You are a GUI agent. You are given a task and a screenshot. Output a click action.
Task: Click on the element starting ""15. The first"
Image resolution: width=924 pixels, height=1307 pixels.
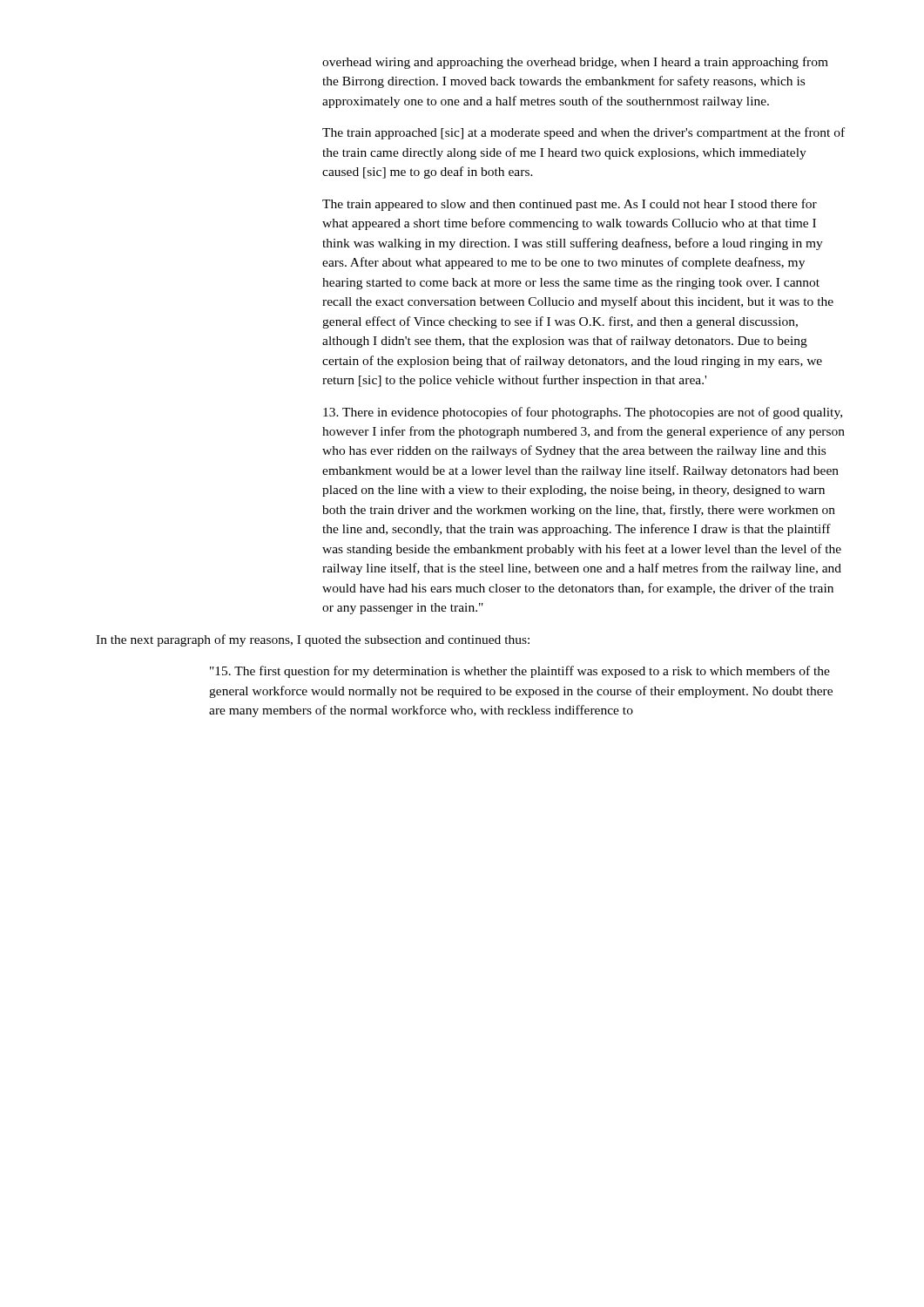(521, 690)
